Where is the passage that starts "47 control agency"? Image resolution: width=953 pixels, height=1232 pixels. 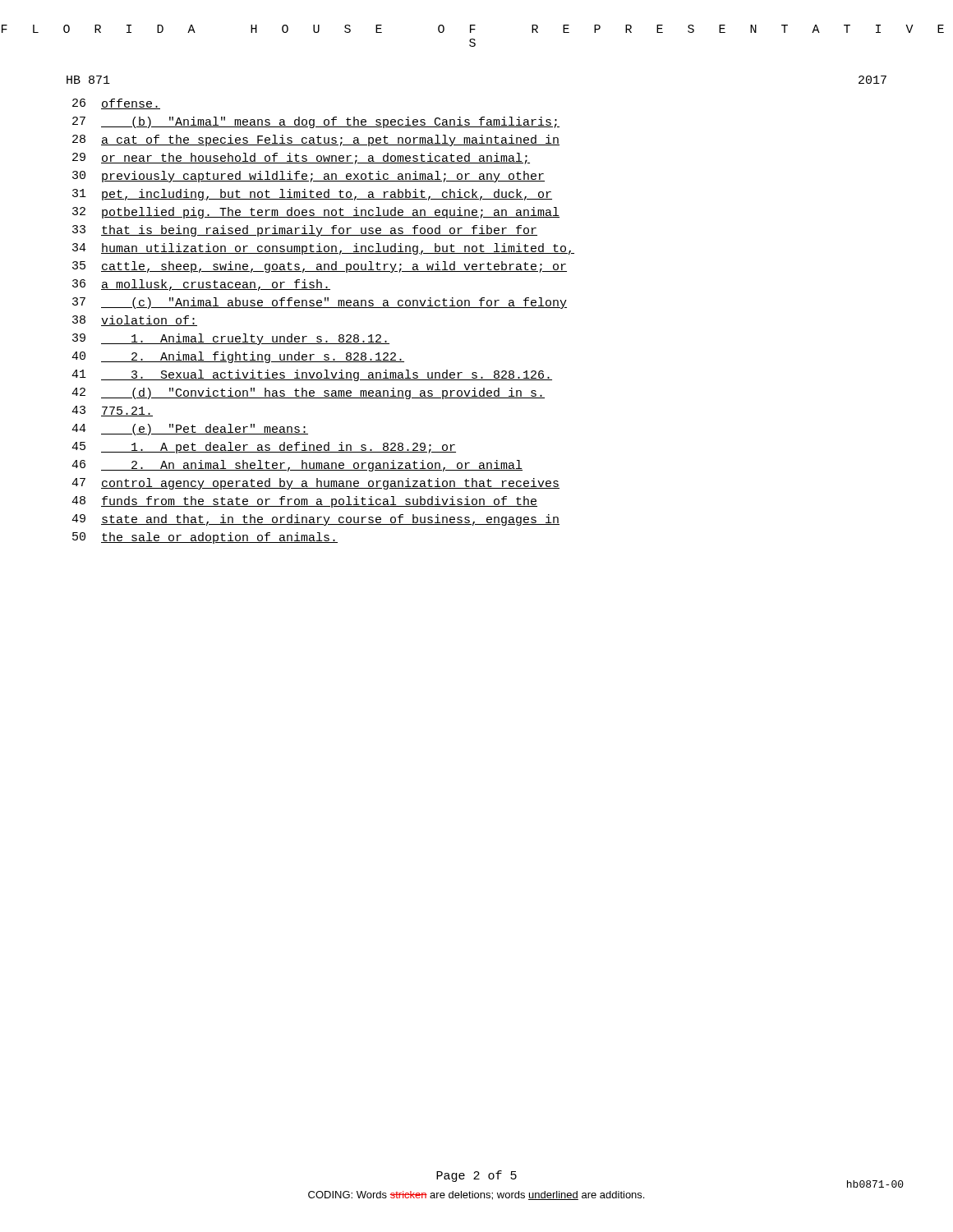pyautogui.click(x=476, y=484)
